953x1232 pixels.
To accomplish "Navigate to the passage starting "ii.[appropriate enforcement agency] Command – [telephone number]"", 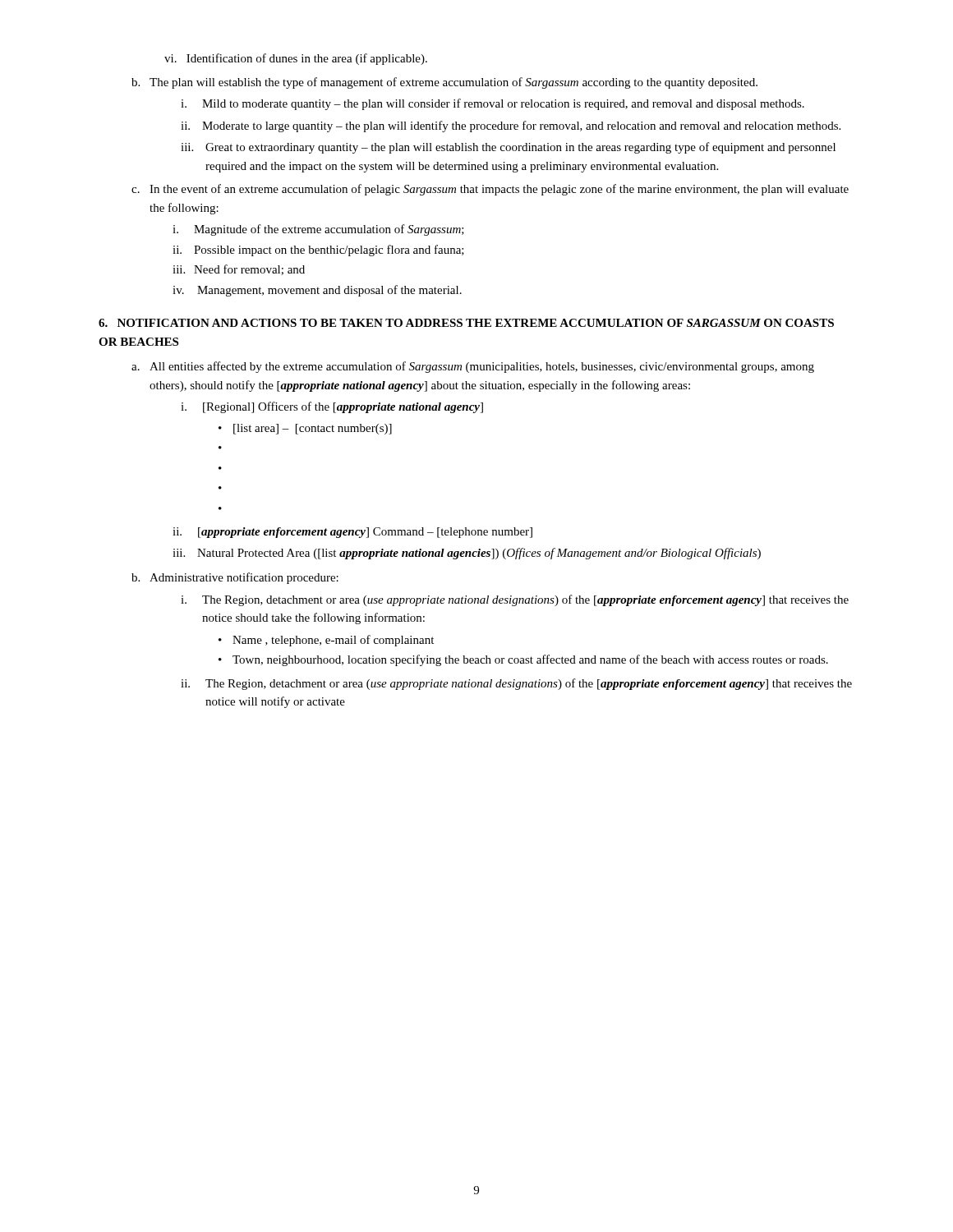I will point(513,532).
